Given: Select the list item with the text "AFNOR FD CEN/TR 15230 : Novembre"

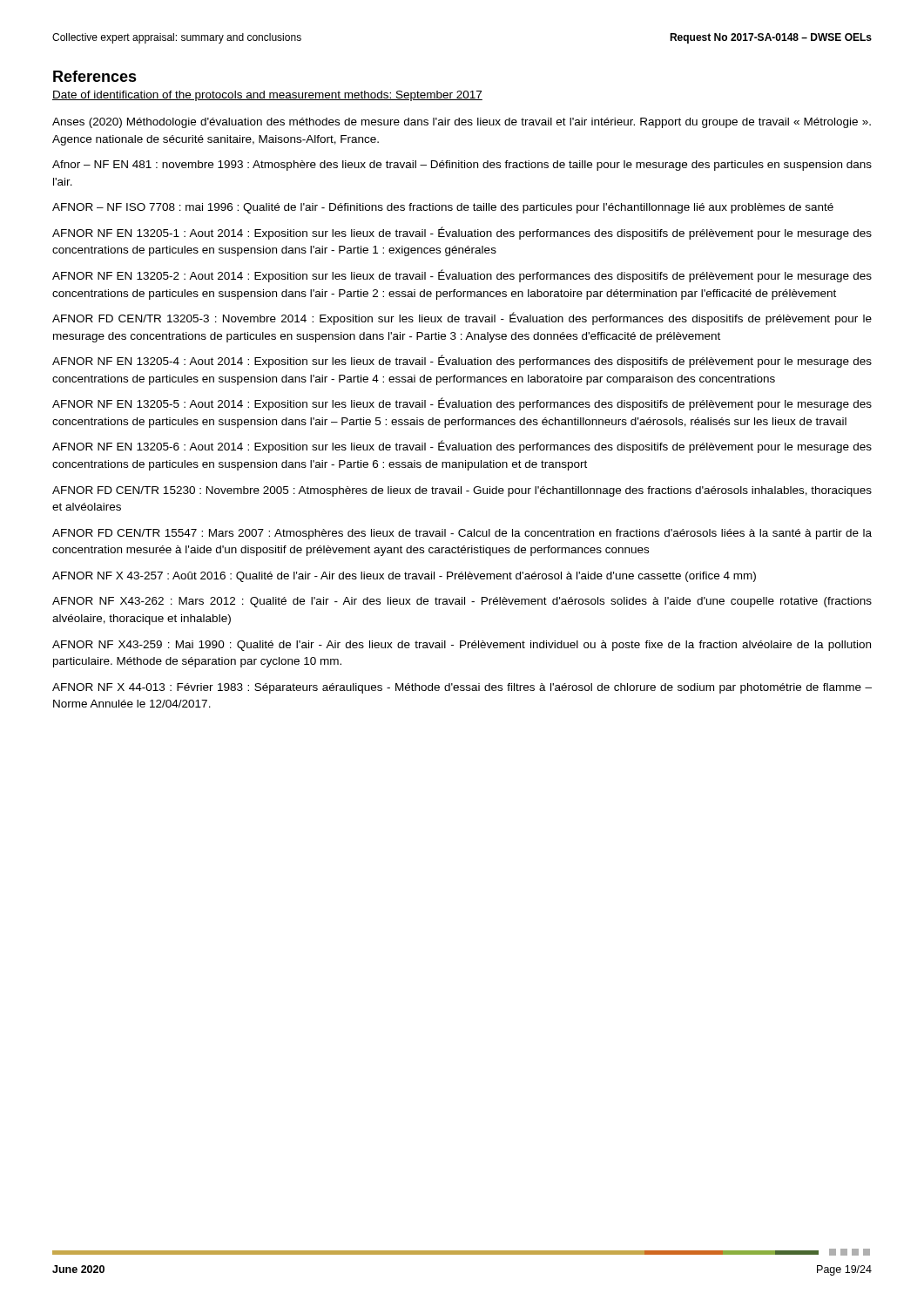Looking at the screenshot, I should click(x=462, y=498).
